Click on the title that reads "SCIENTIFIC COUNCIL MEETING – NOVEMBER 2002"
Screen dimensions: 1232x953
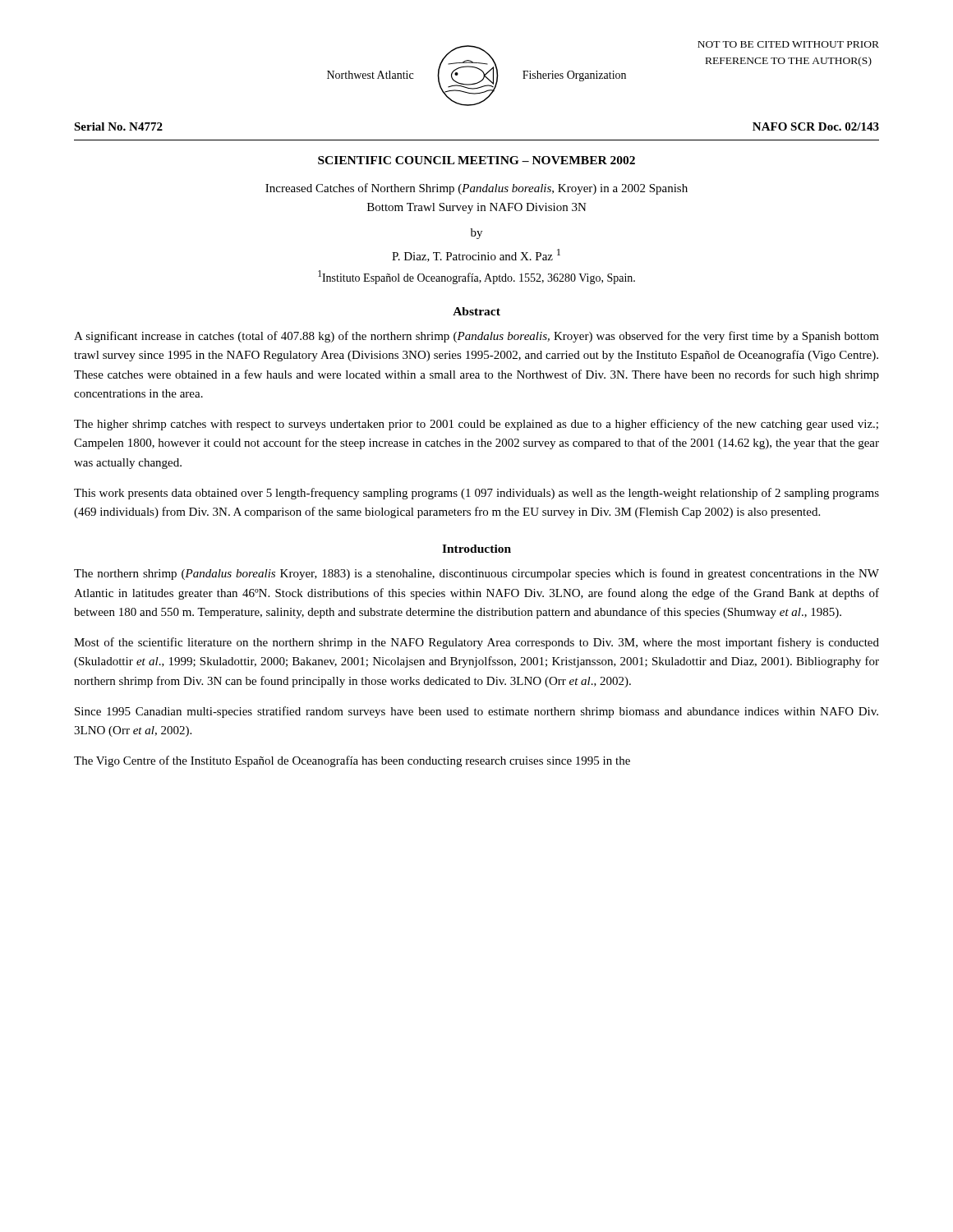[x=476, y=160]
